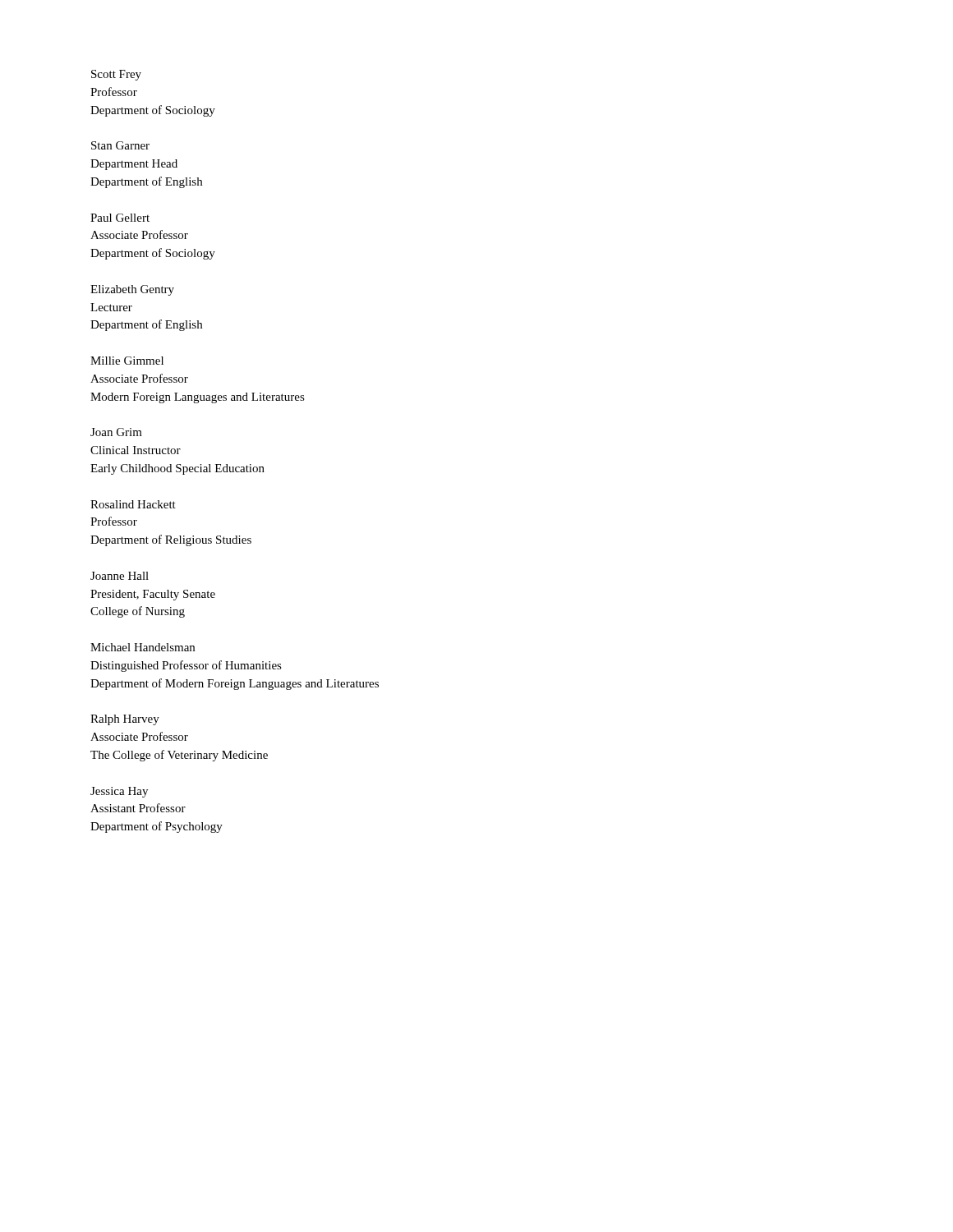Point to the element starting "Elizabeth Gentry Lecturer Department of English"
Screen dimensions: 1232x953
pos(132,290)
